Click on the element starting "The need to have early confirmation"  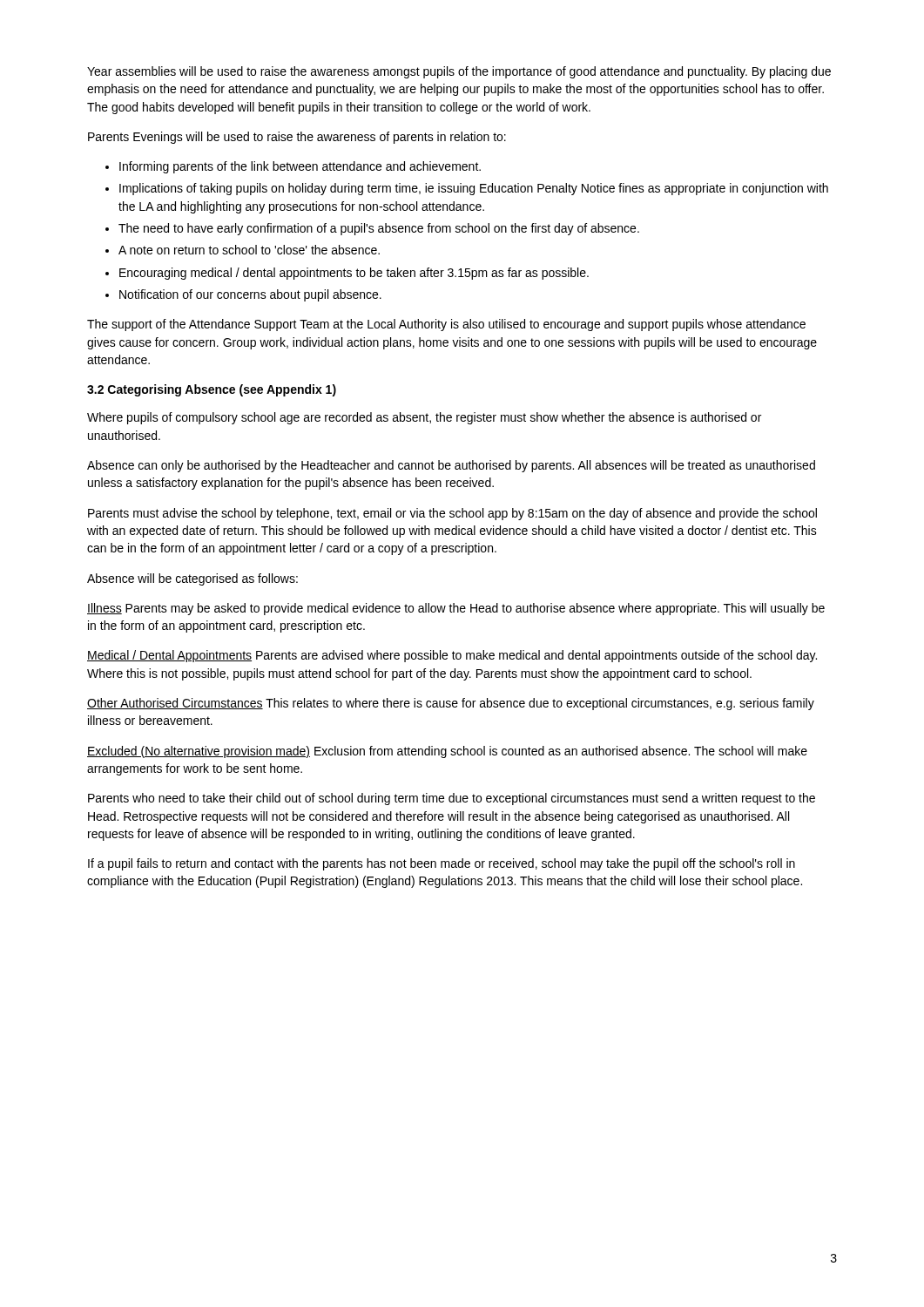pos(379,228)
